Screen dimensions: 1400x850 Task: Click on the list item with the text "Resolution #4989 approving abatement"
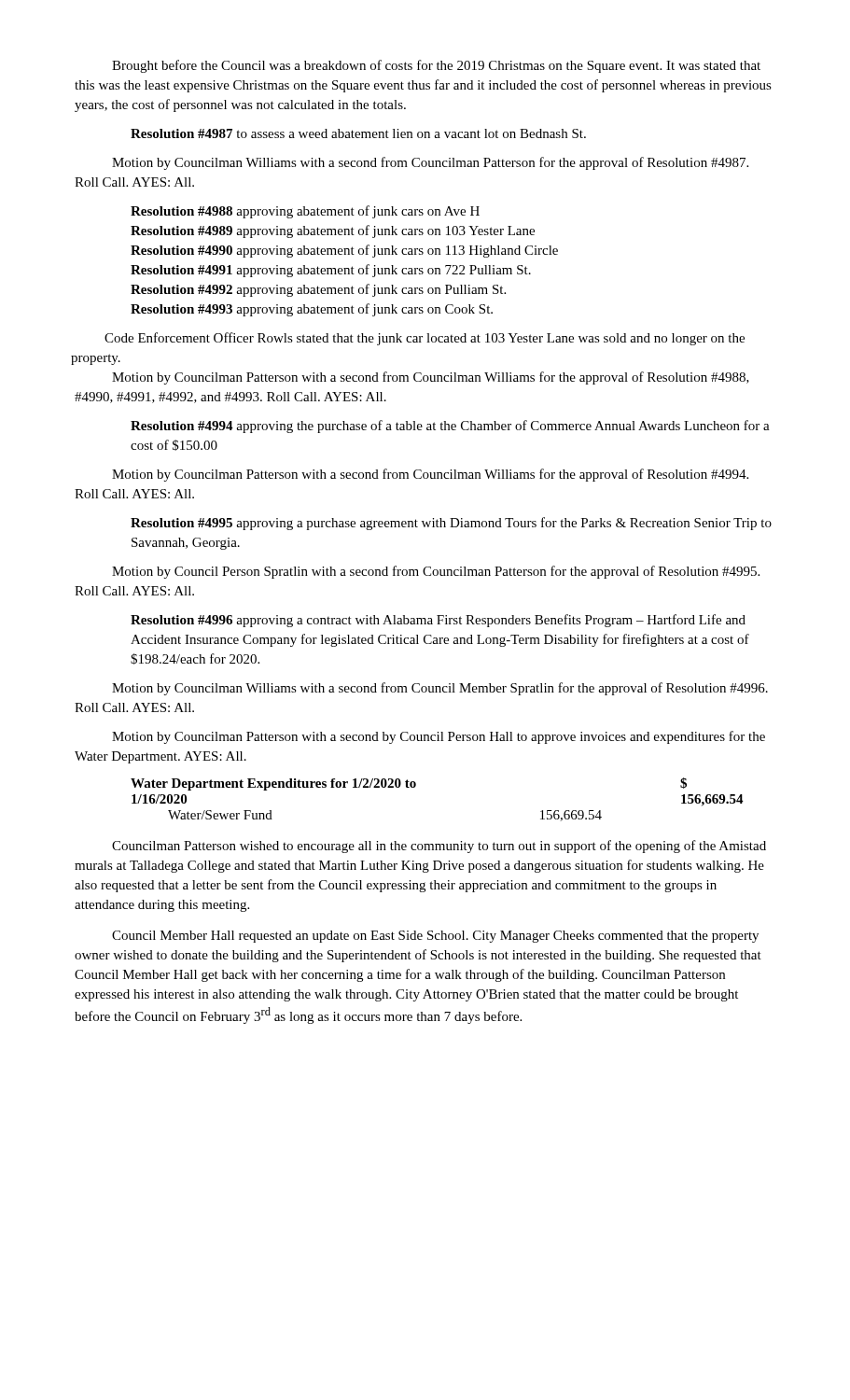click(453, 231)
